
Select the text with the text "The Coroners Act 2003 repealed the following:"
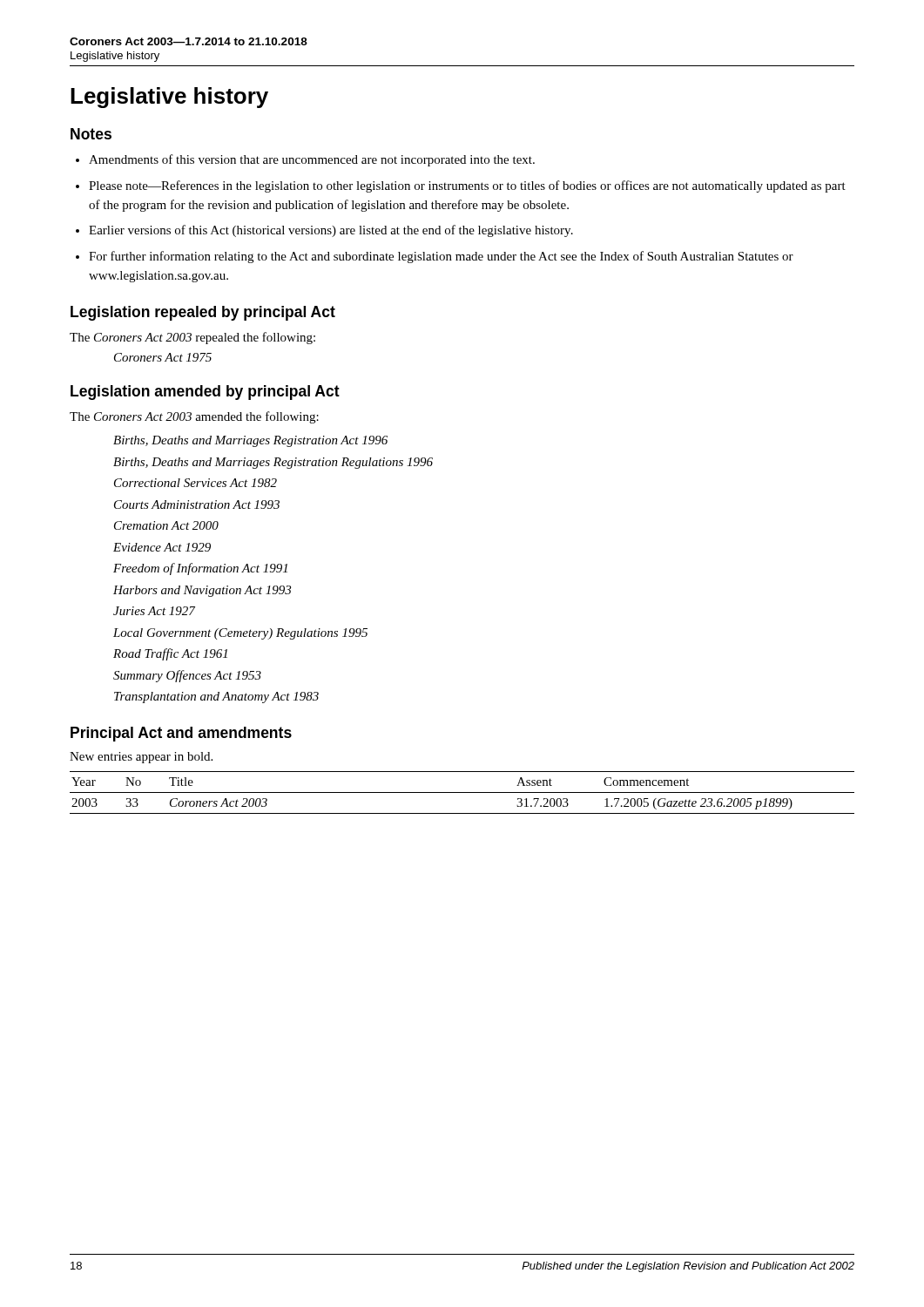coord(193,337)
